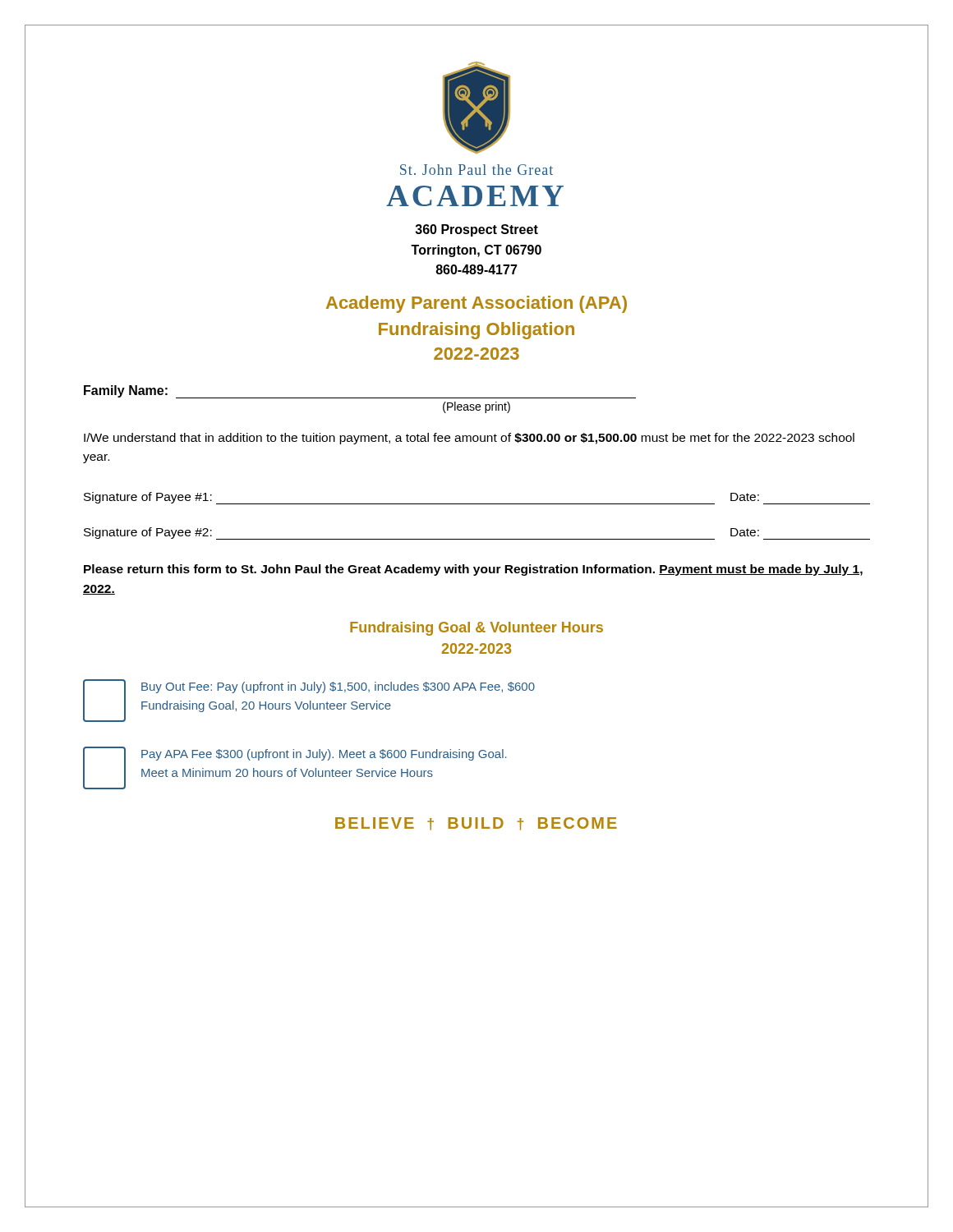Find the element starting "Family Name:"
953x1232 pixels.
(x=359, y=390)
